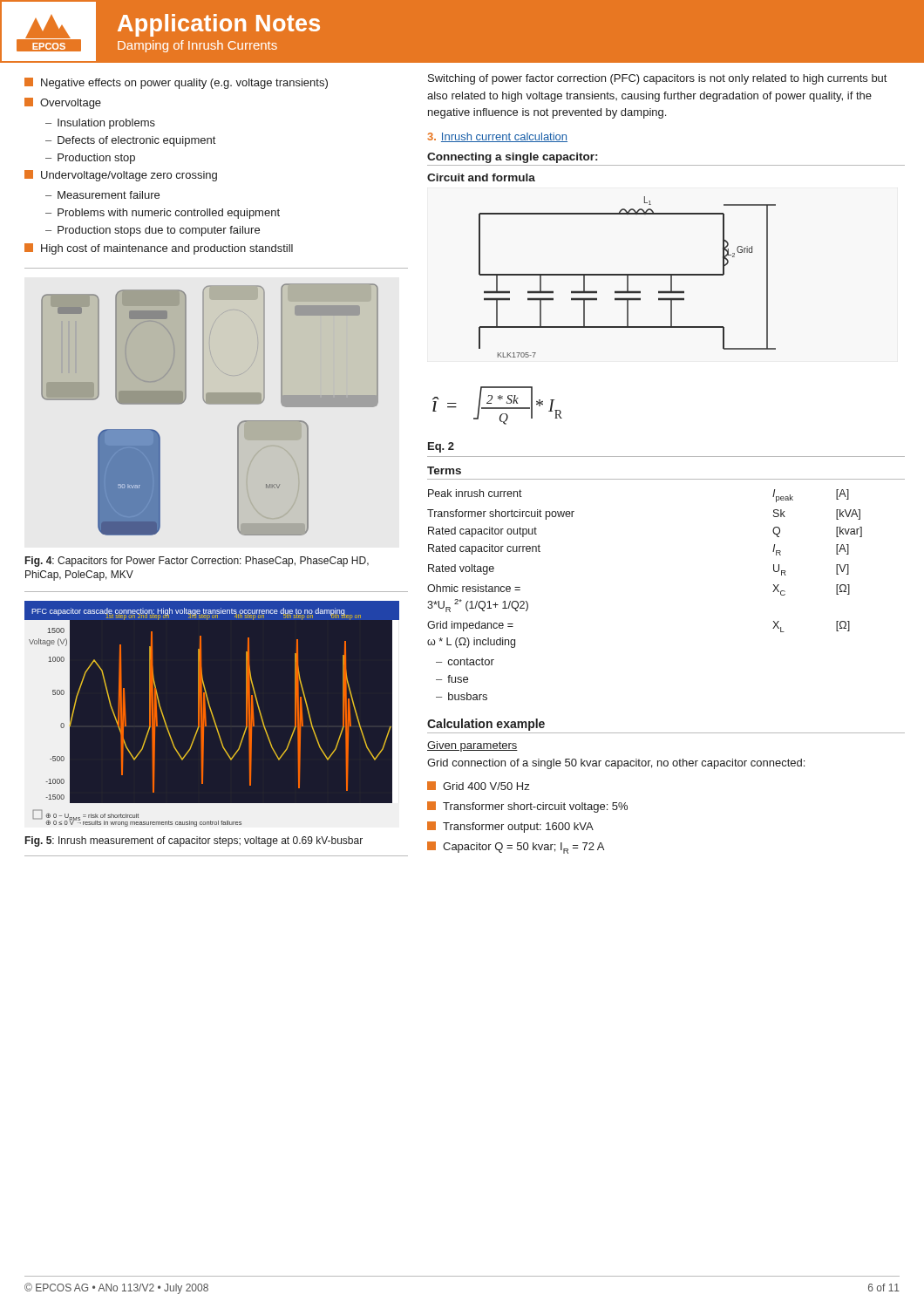Where does it say "Calculation example"?

[x=486, y=724]
